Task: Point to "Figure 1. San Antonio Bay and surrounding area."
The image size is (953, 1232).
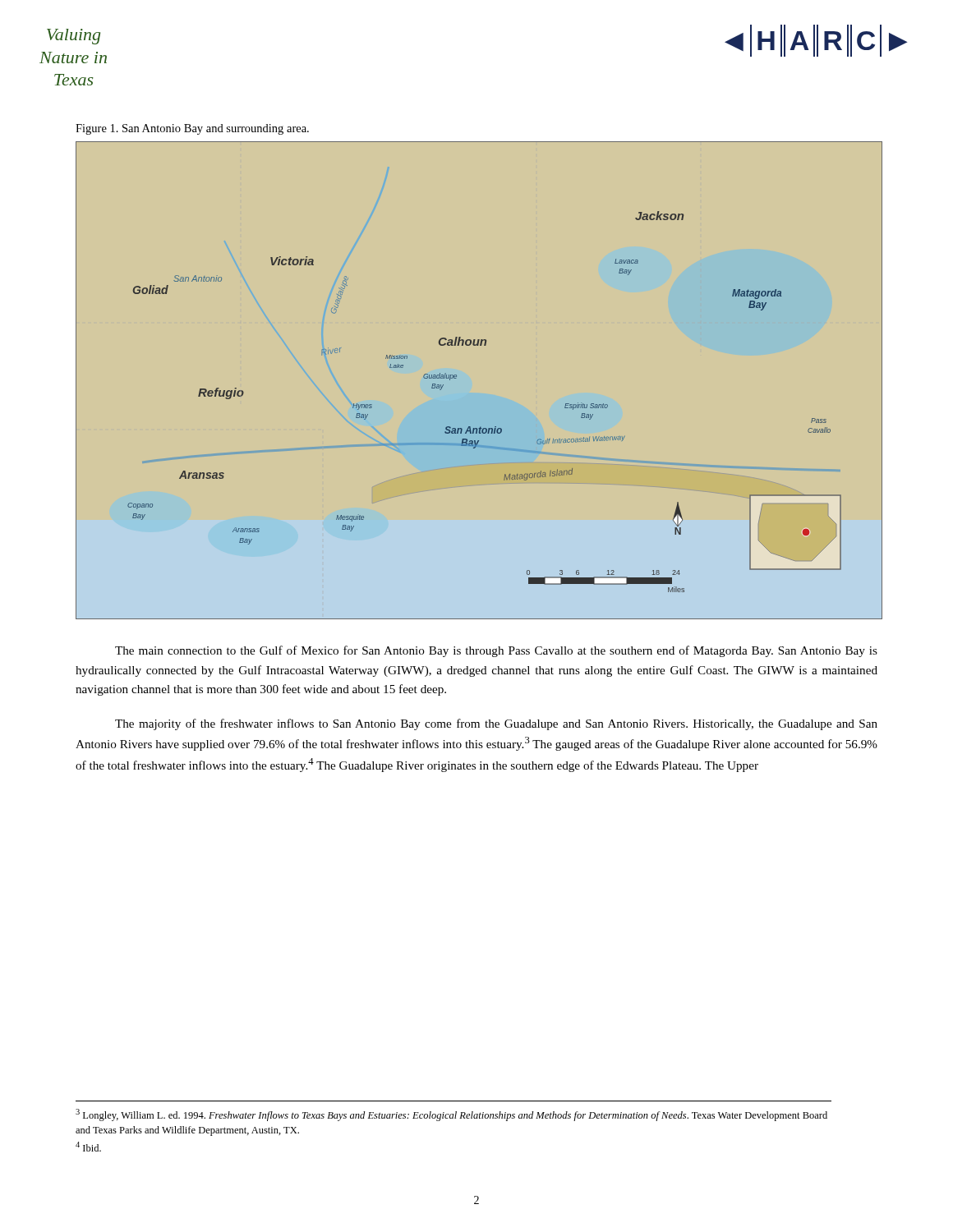Action: pyautogui.click(x=193, y=128)
